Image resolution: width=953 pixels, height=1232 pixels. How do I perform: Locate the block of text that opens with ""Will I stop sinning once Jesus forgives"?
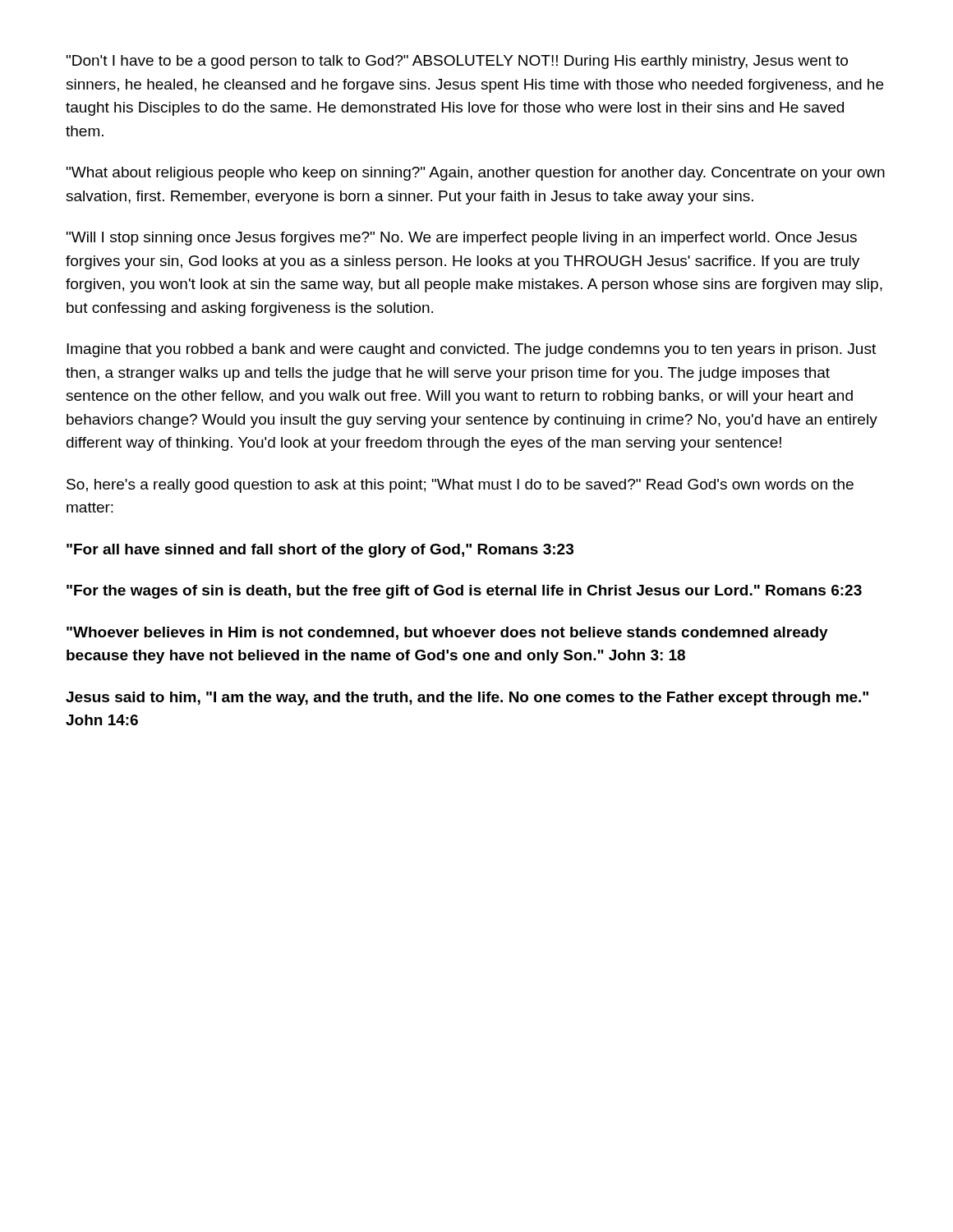[474, 272]
